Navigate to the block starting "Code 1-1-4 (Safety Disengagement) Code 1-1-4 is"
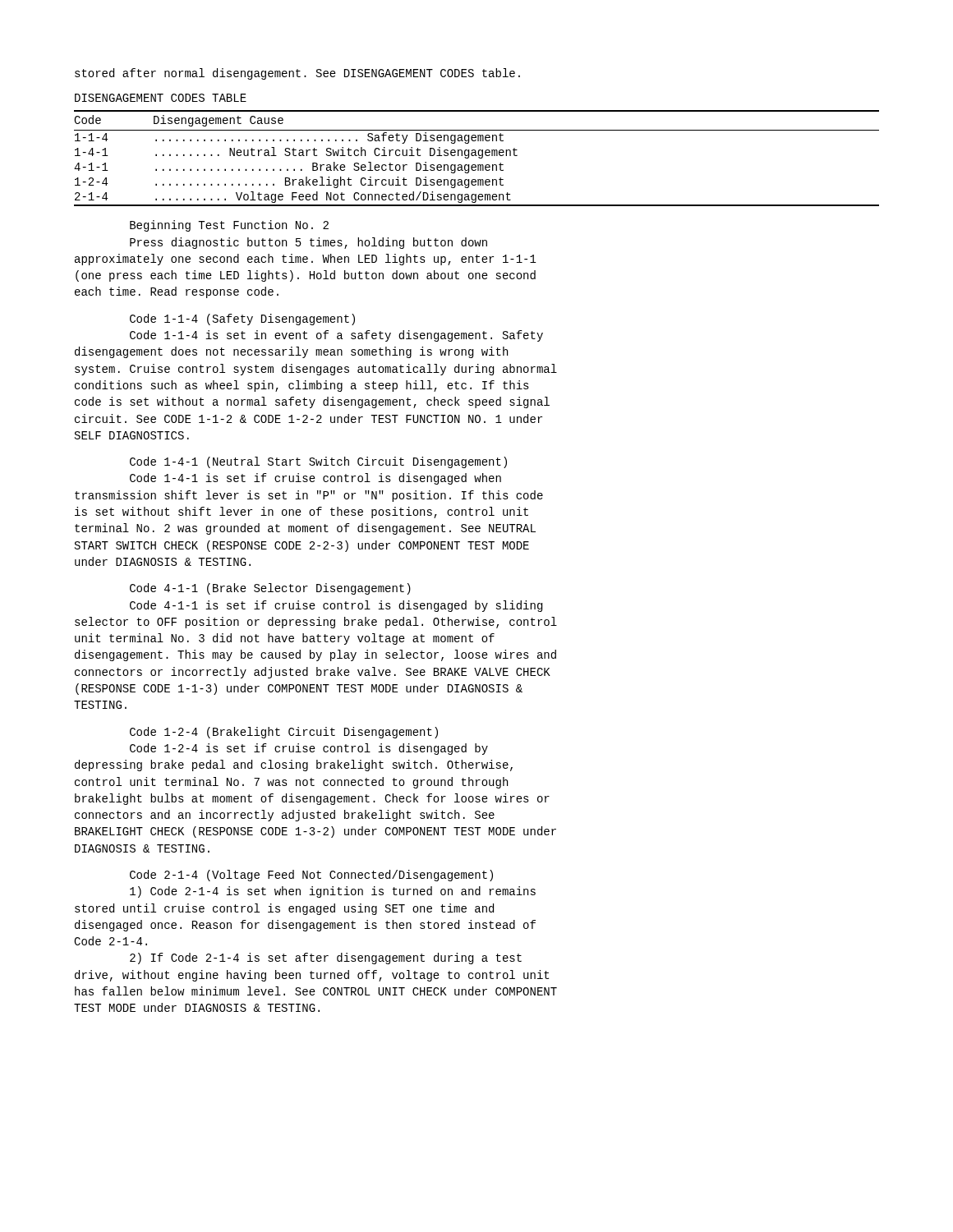Viewport: 953px width, 1232px height. point(476,378)
